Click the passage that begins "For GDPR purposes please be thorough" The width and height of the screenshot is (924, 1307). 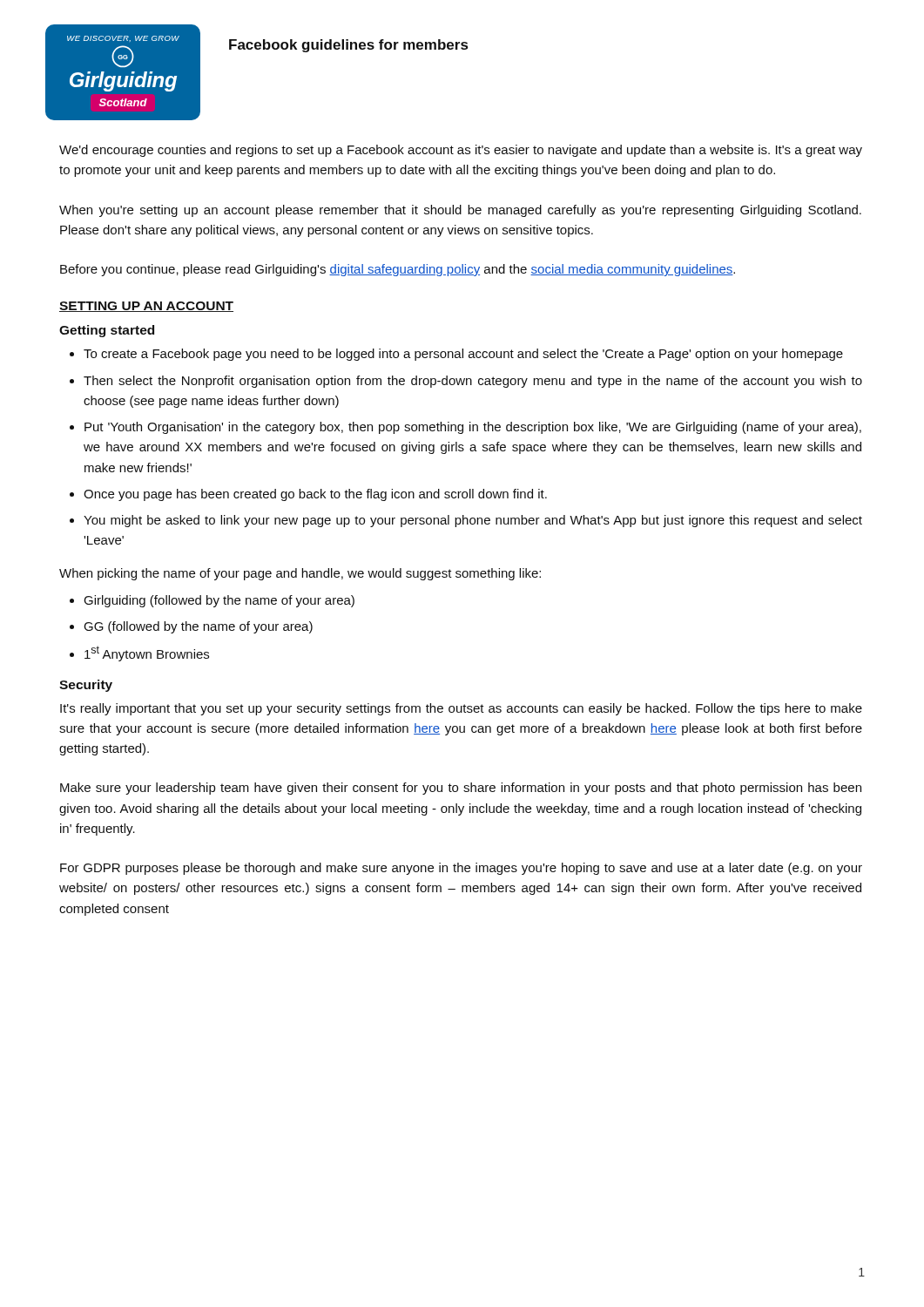(461, 888)
